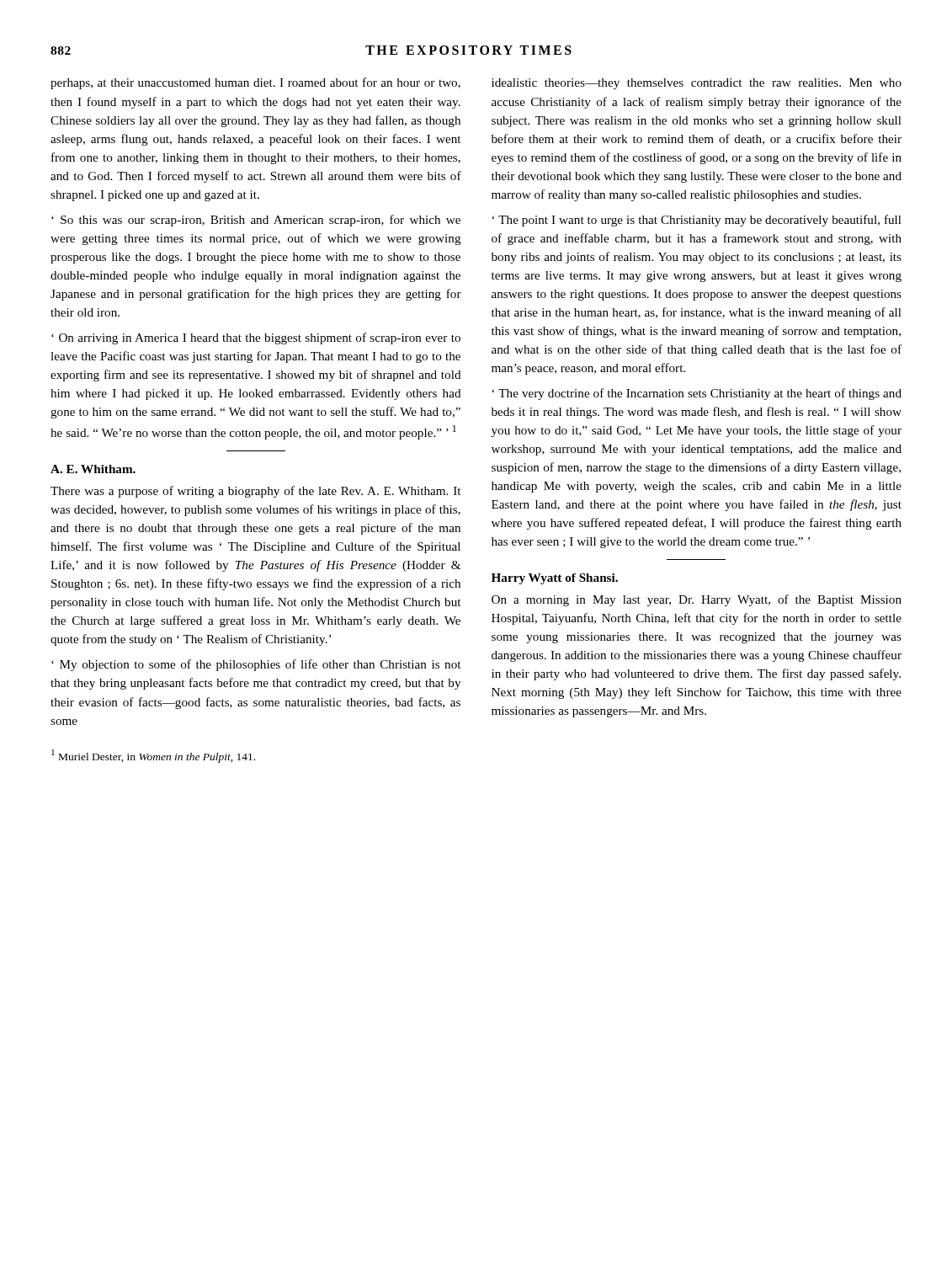The image size is (952, 1263).
Task: Point to the block starting "A. E. Whitham."
Action: [93, 469]
